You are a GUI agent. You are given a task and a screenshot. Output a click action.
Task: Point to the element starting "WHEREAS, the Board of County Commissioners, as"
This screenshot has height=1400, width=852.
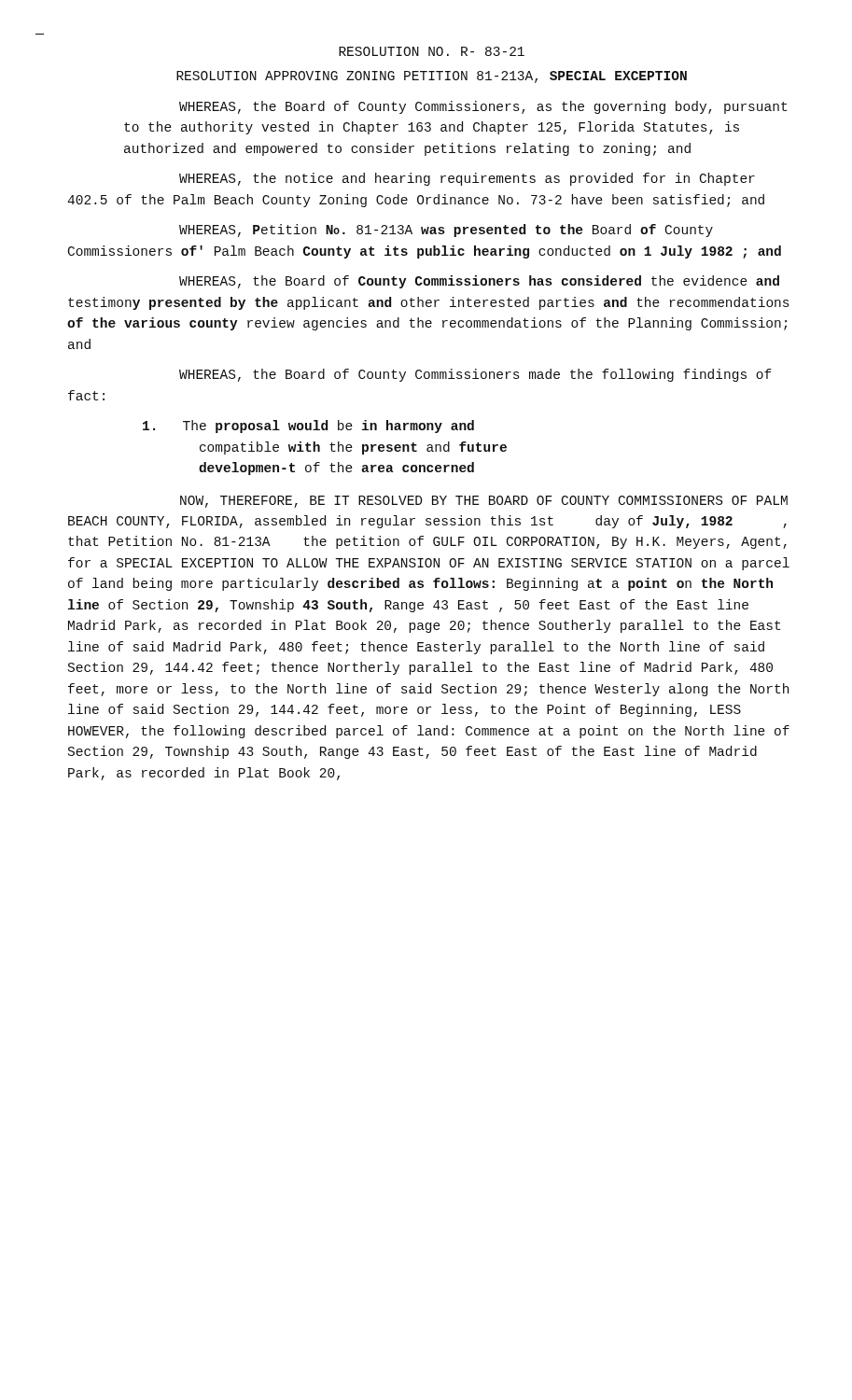[x=460, y=129]
